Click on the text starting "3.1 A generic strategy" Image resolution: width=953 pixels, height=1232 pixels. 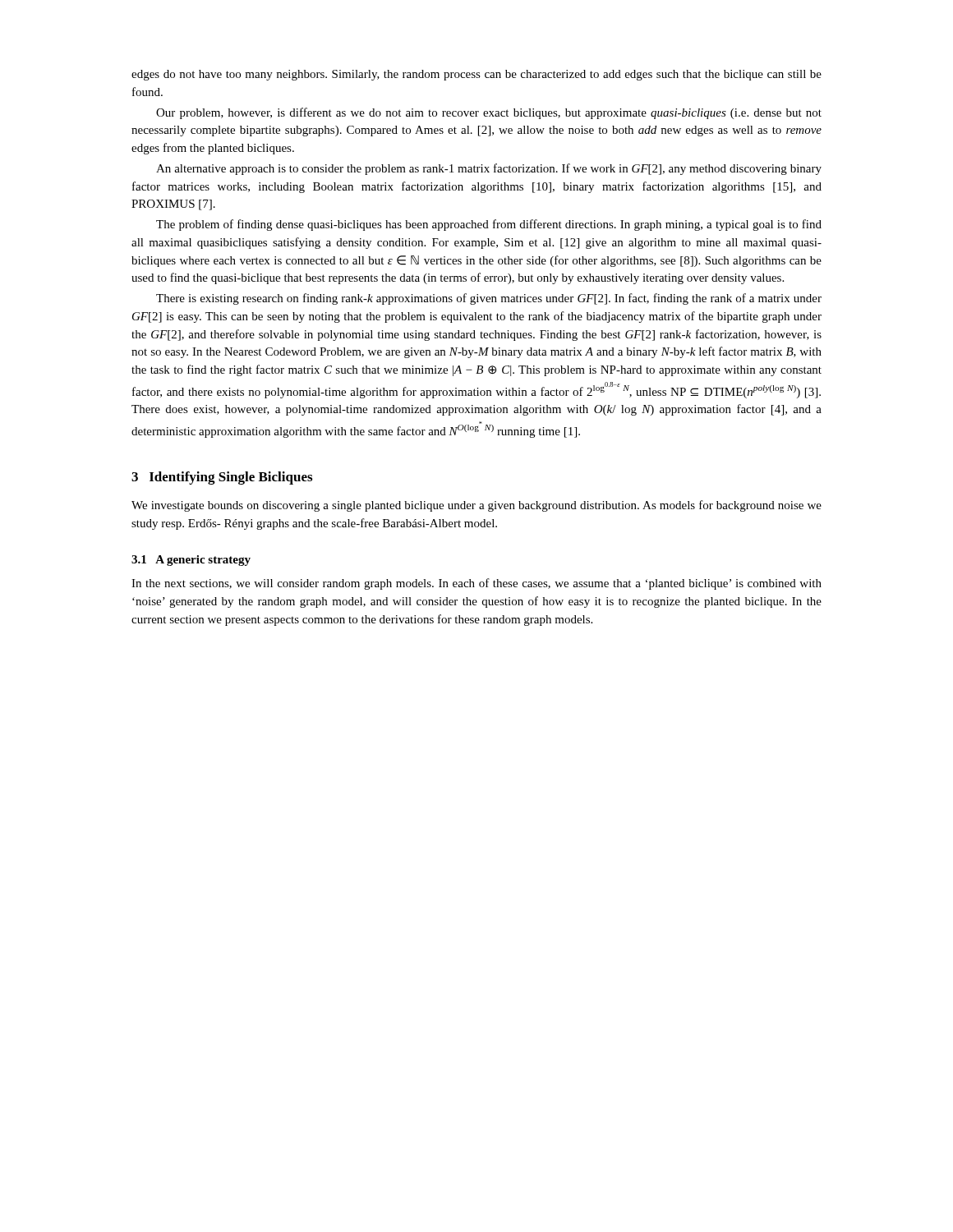191,561
